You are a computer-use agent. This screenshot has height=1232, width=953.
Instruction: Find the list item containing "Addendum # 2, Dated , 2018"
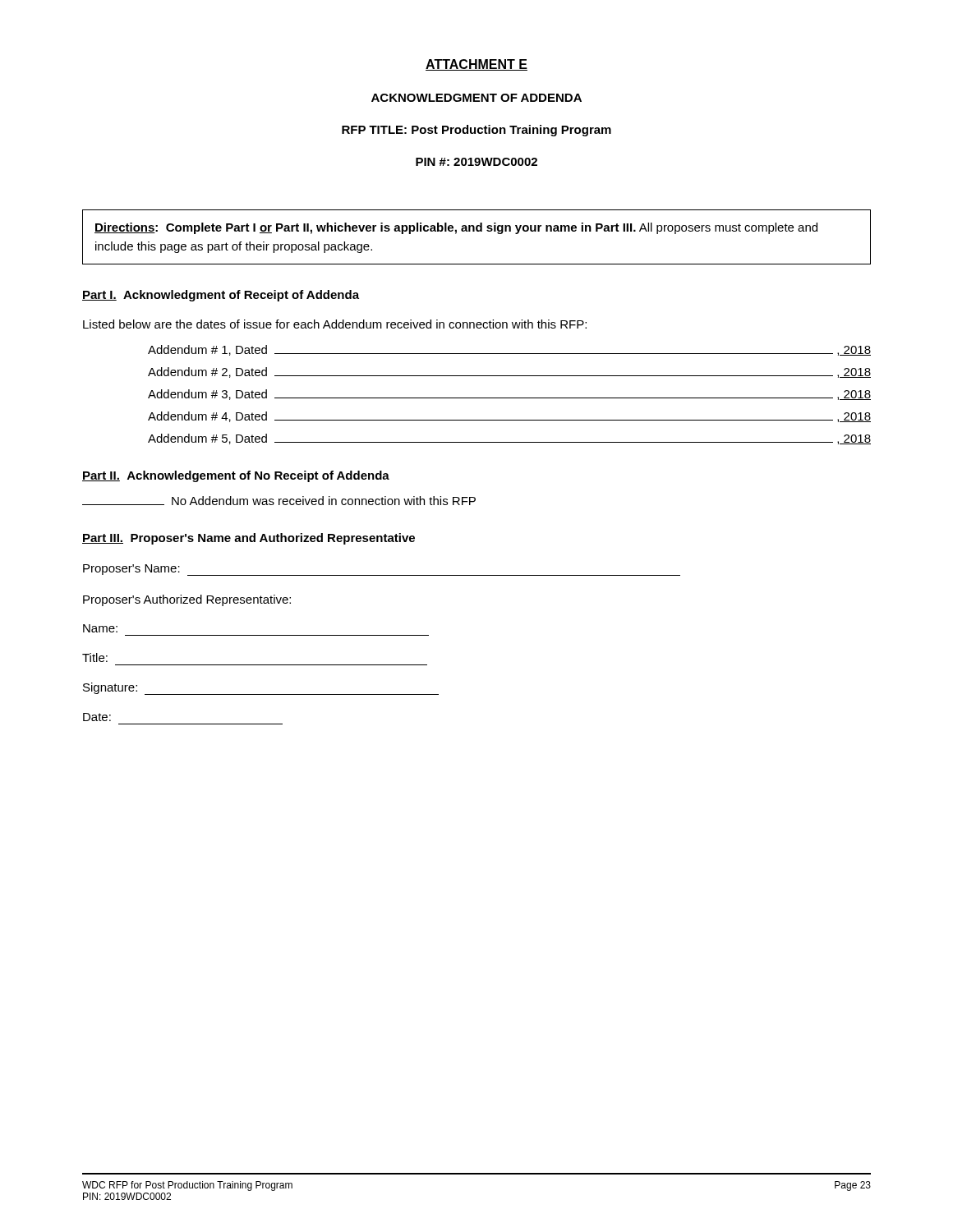pos(509,372)
